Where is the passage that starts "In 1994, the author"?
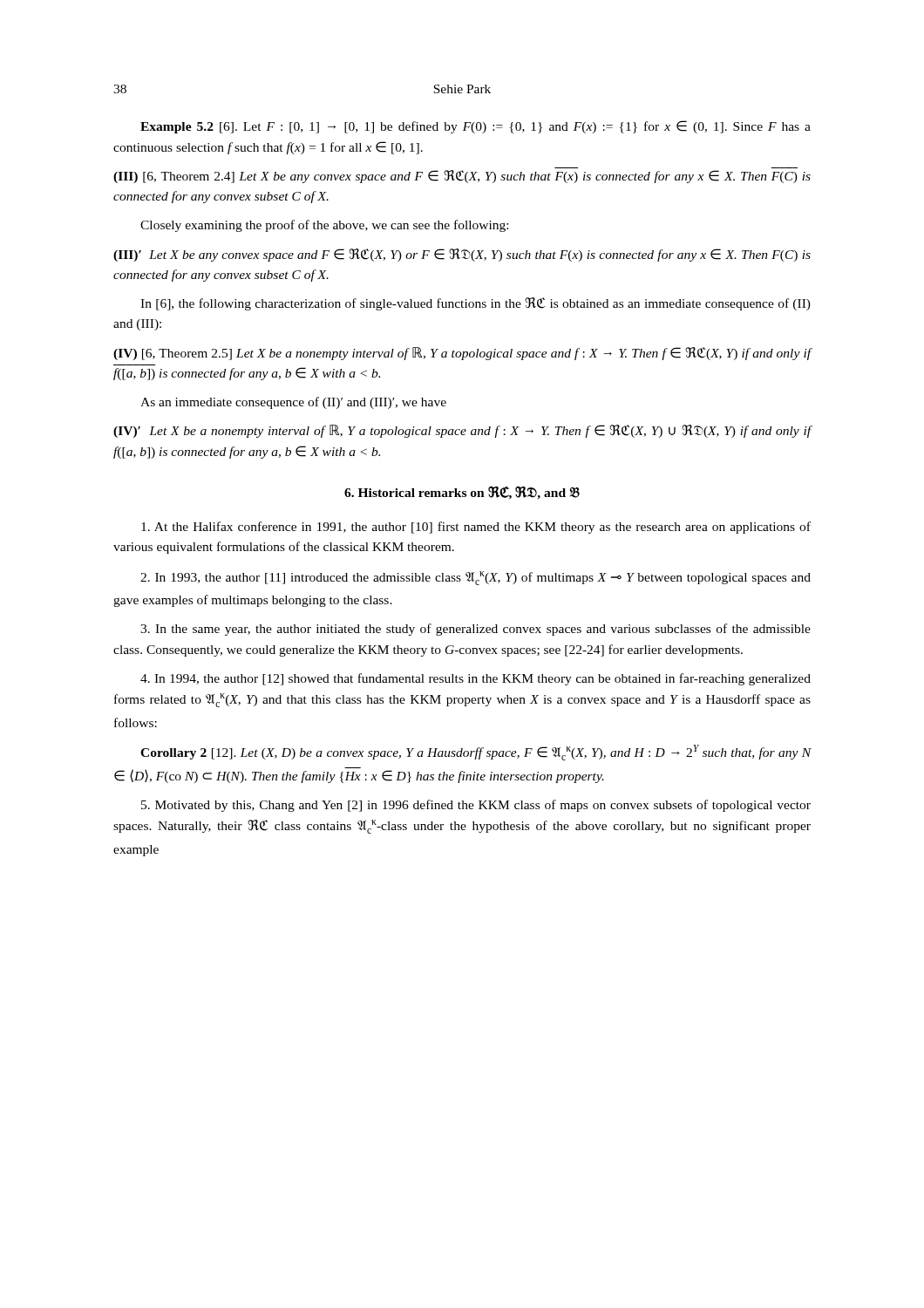 462,700
